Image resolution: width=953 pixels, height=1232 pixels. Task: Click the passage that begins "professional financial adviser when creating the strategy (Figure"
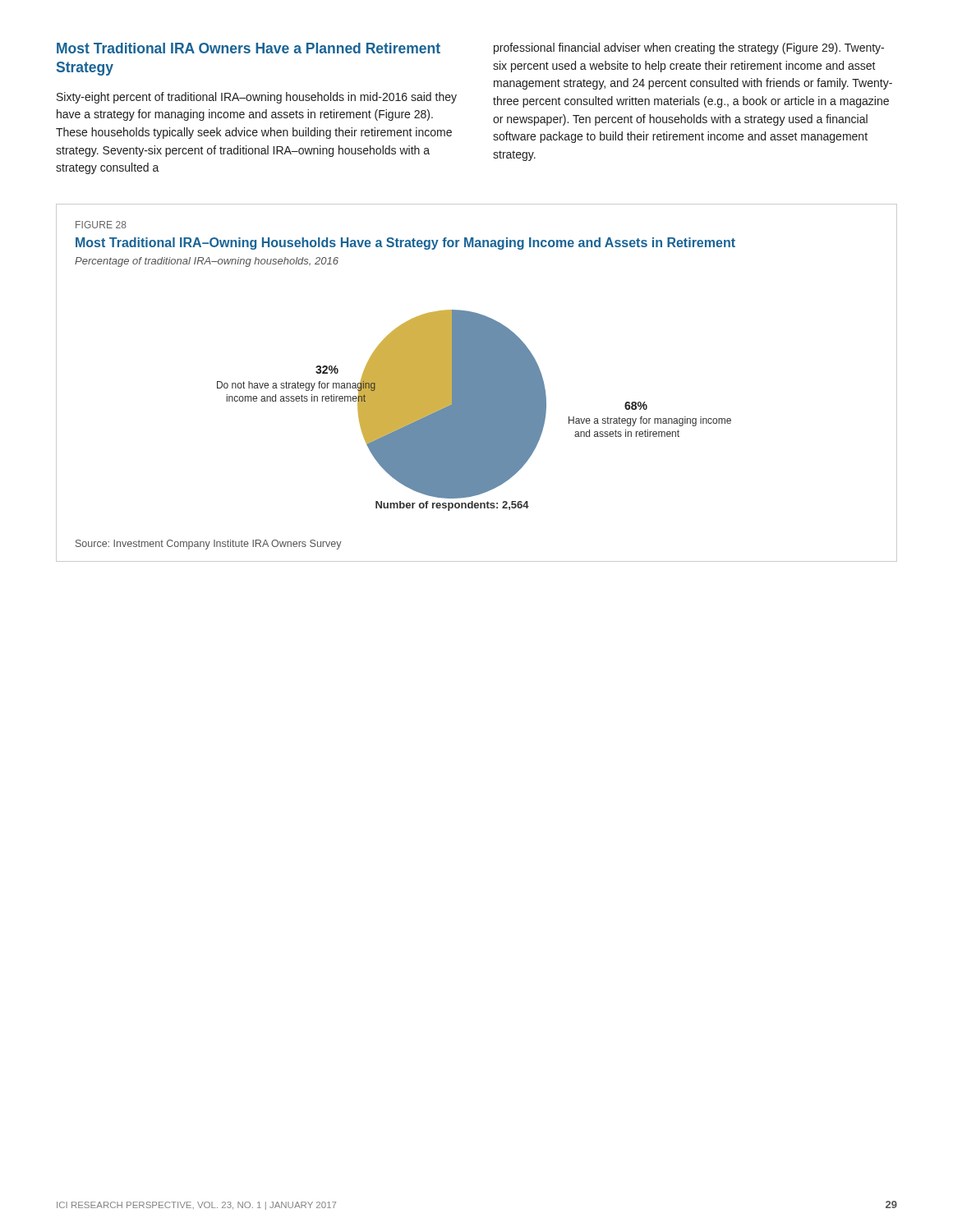(693, 101)
